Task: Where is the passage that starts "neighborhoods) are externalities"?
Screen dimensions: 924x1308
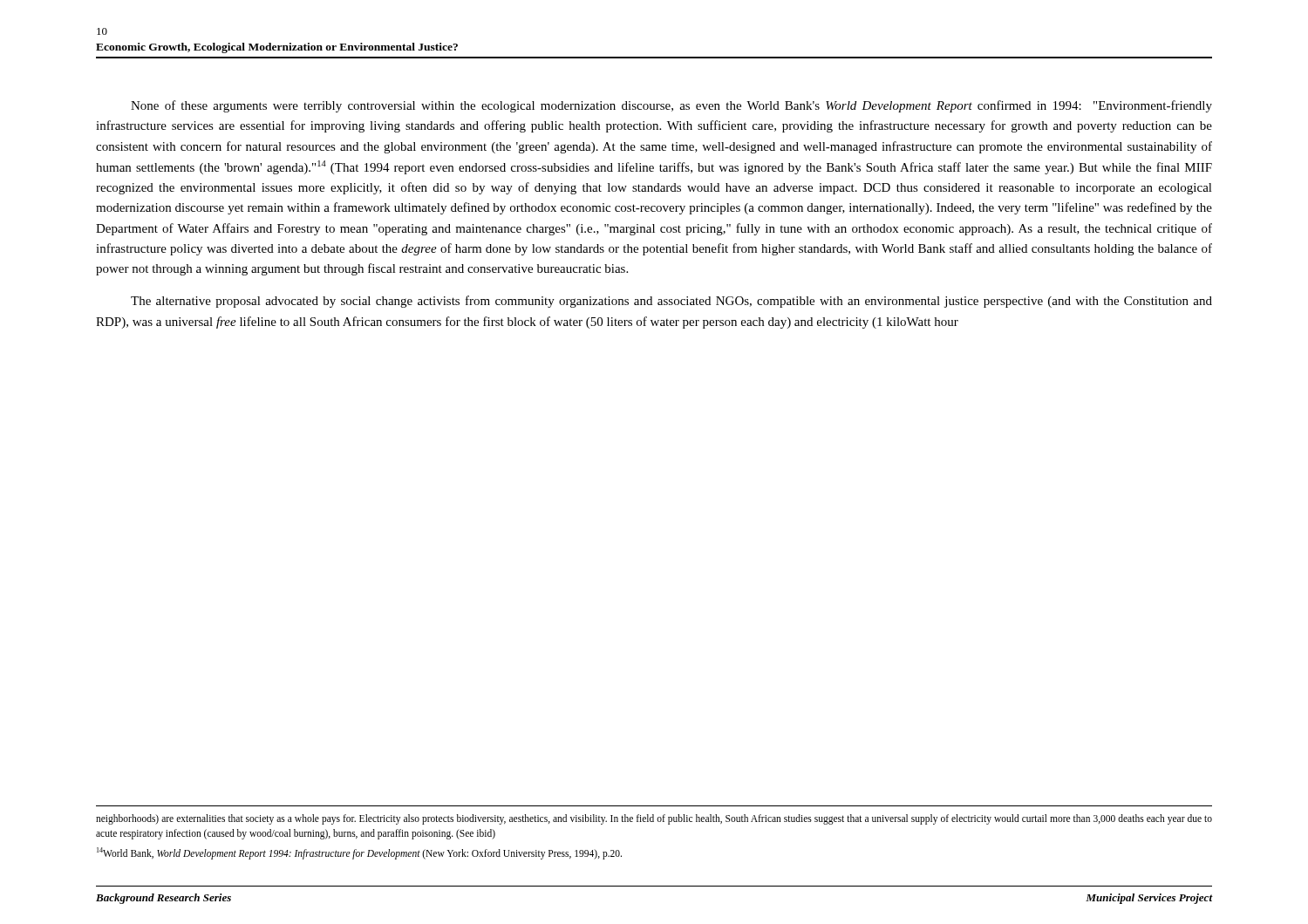Action: [x=654, y=826]
